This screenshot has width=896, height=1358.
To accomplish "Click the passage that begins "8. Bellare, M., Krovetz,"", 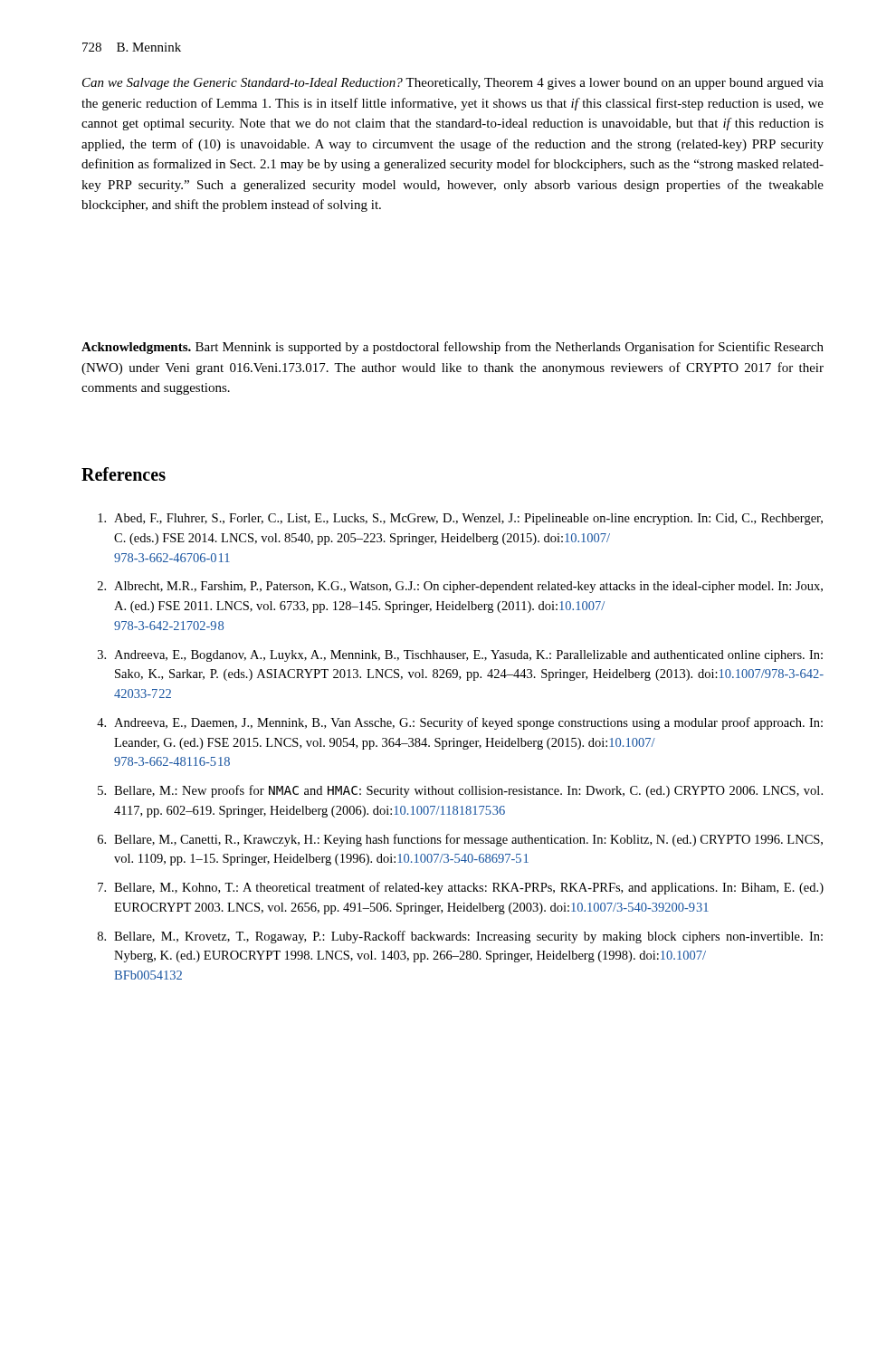I will point(453,956).
